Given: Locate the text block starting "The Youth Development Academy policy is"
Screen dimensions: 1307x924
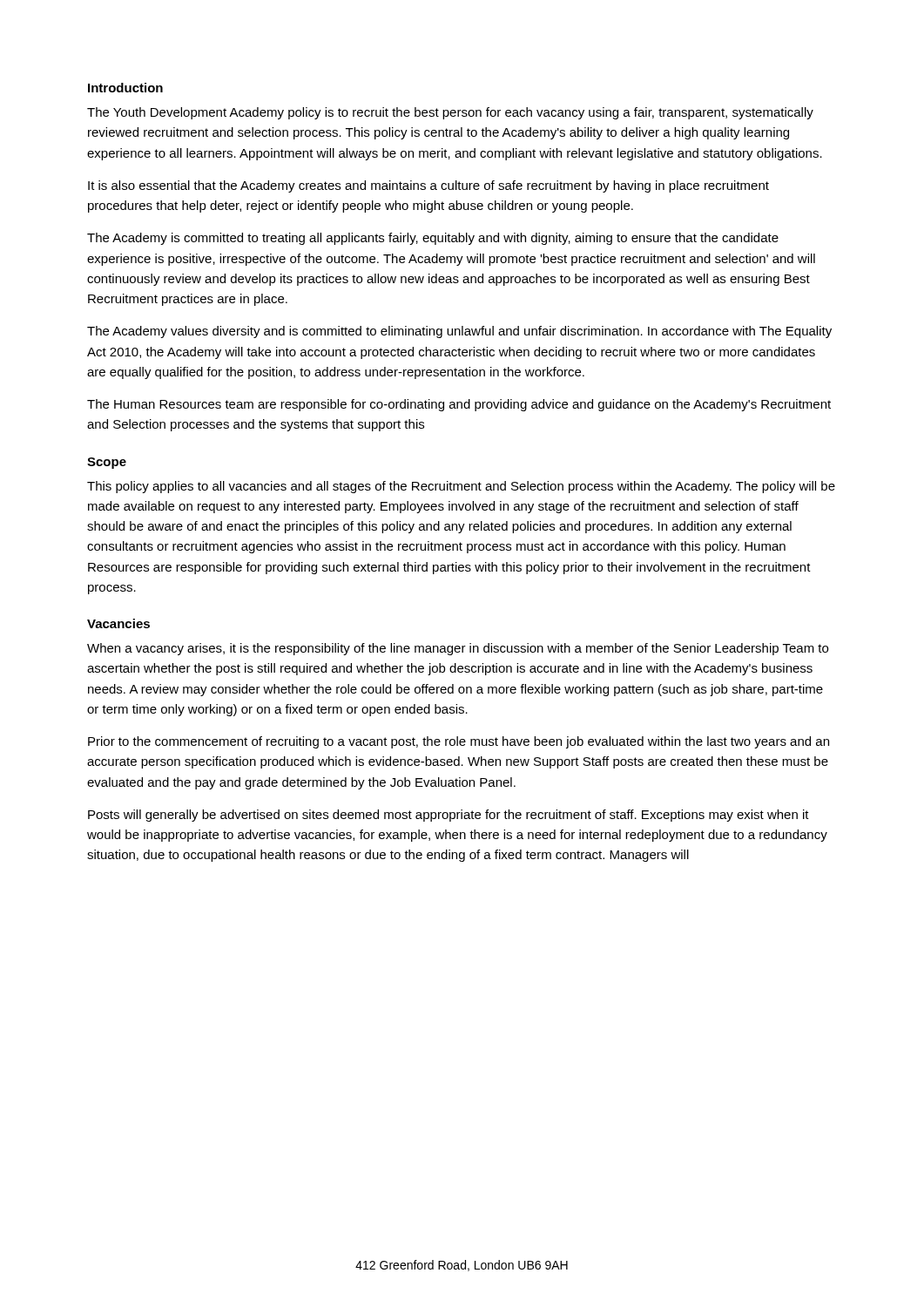Looking at the screenshot, I should click(455, 132).
